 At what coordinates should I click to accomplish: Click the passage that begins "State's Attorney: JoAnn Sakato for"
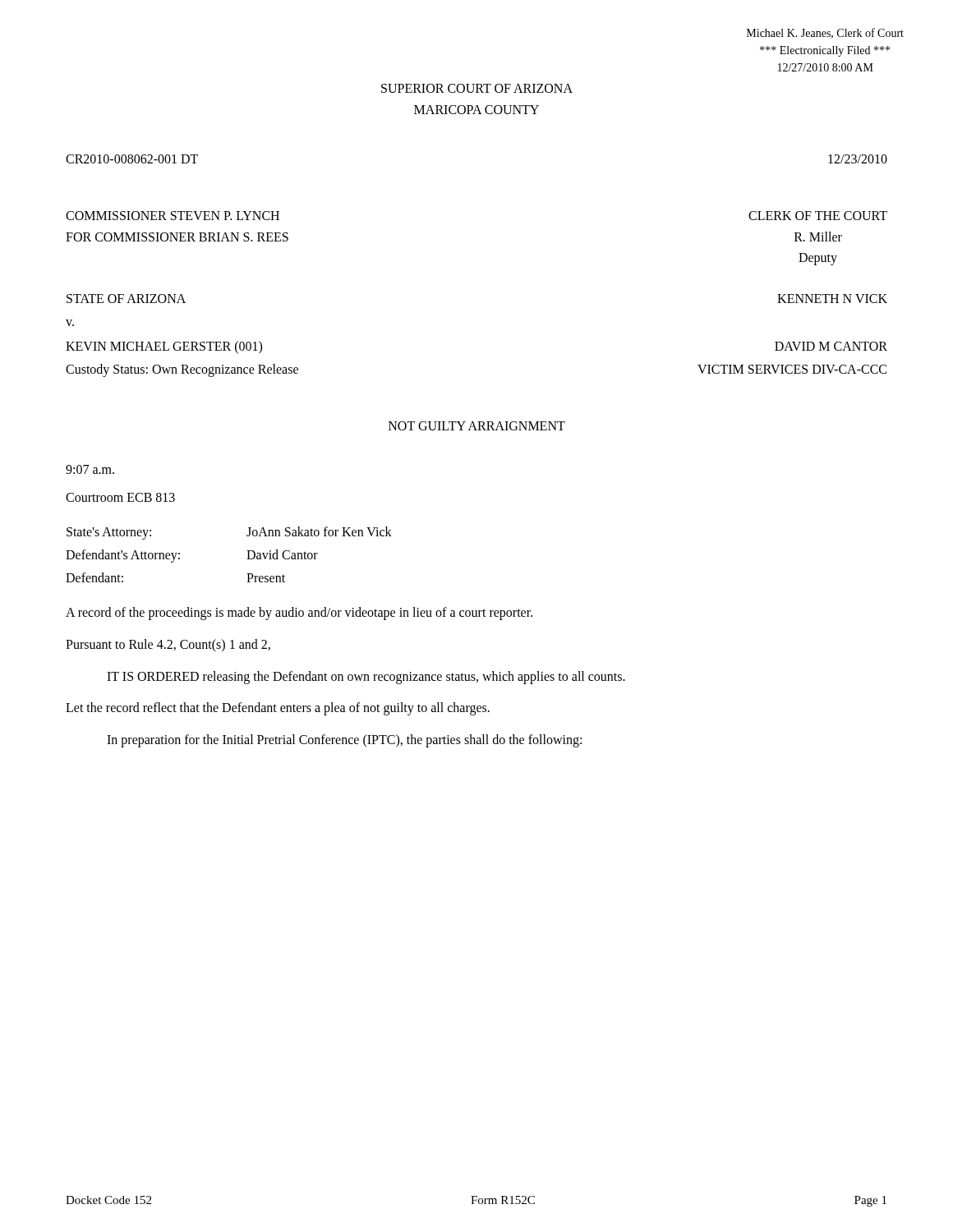[x=113, y=533]
